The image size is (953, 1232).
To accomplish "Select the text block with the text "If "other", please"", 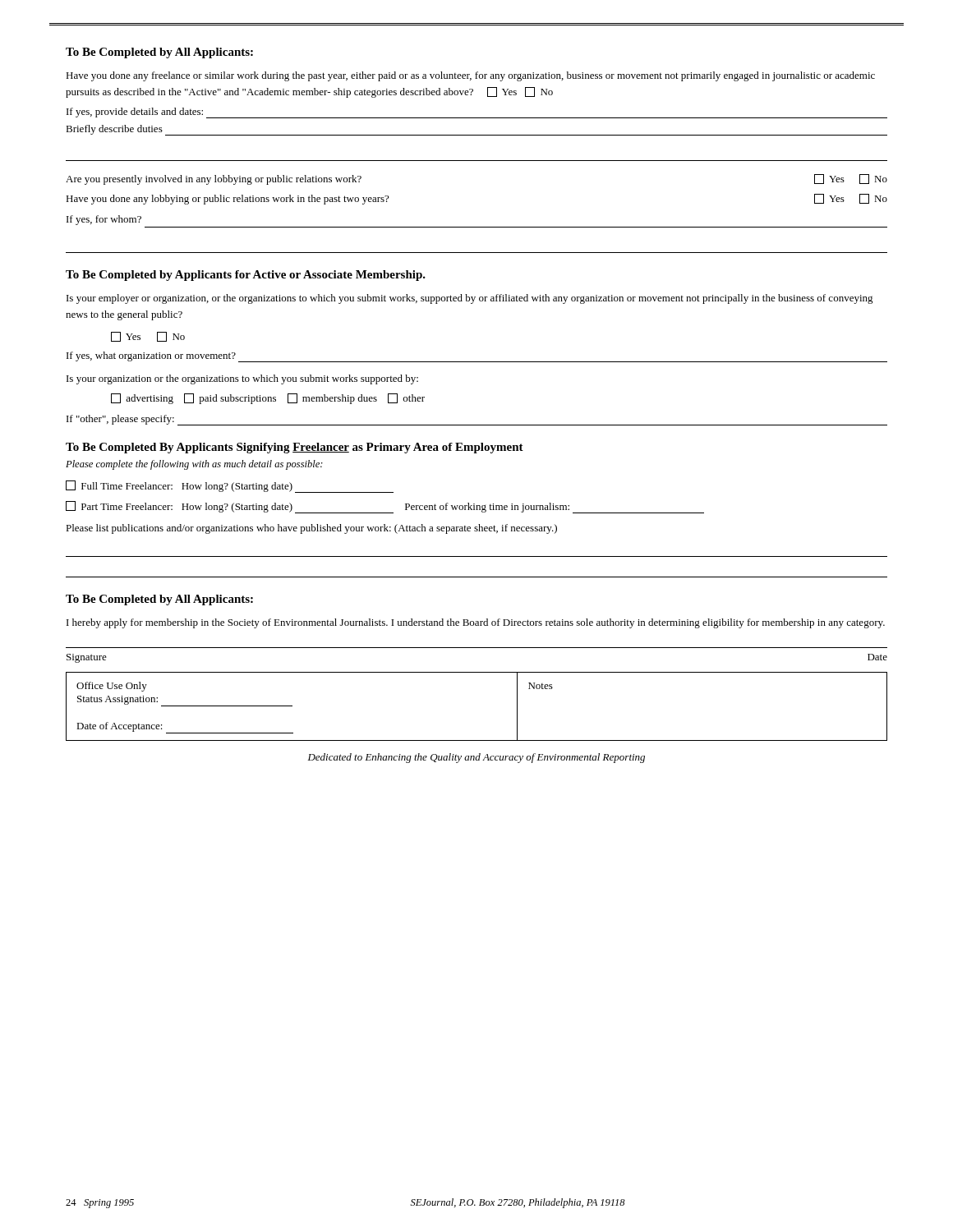I will 476,419.
